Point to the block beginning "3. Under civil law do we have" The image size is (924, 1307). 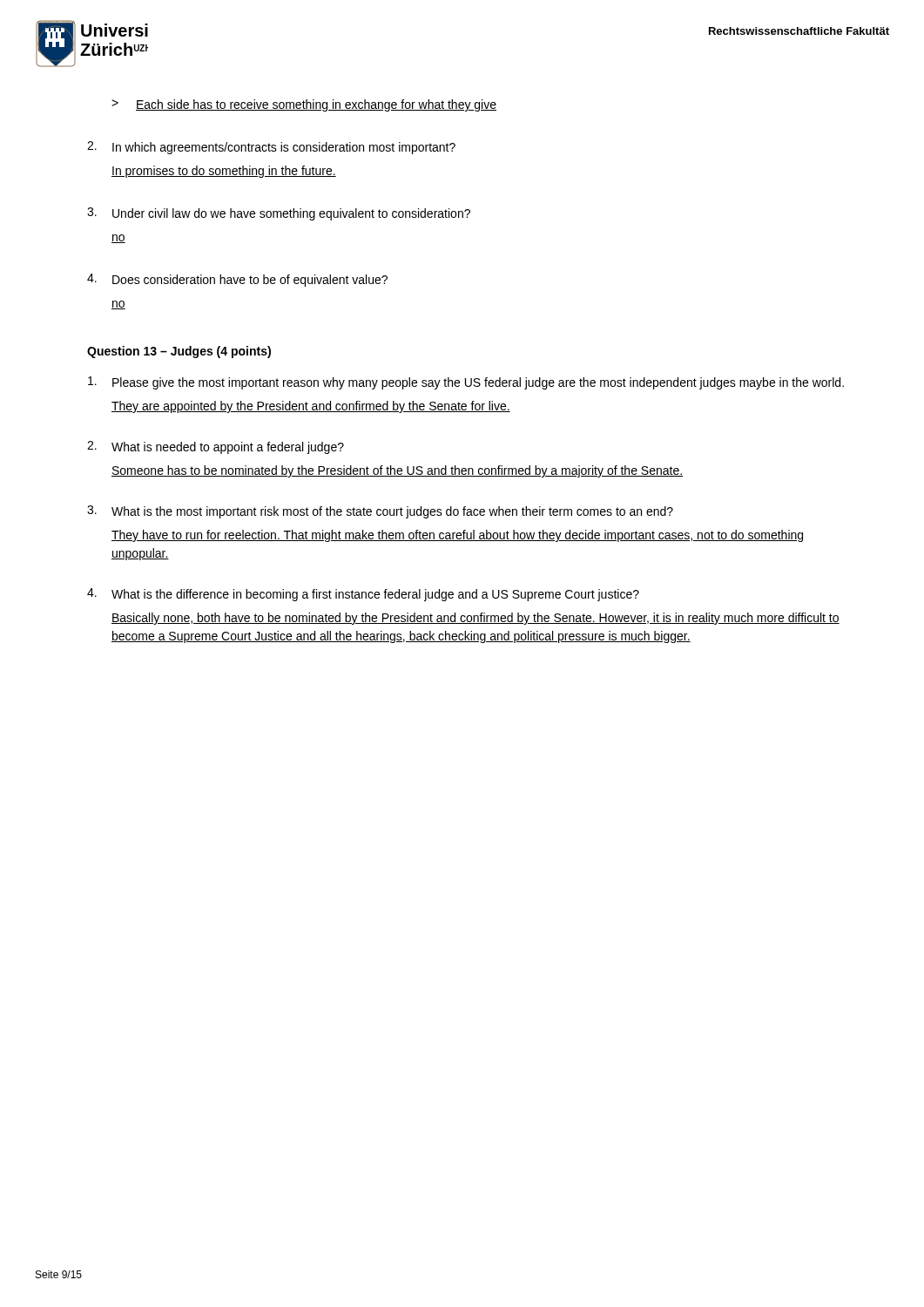471,226
